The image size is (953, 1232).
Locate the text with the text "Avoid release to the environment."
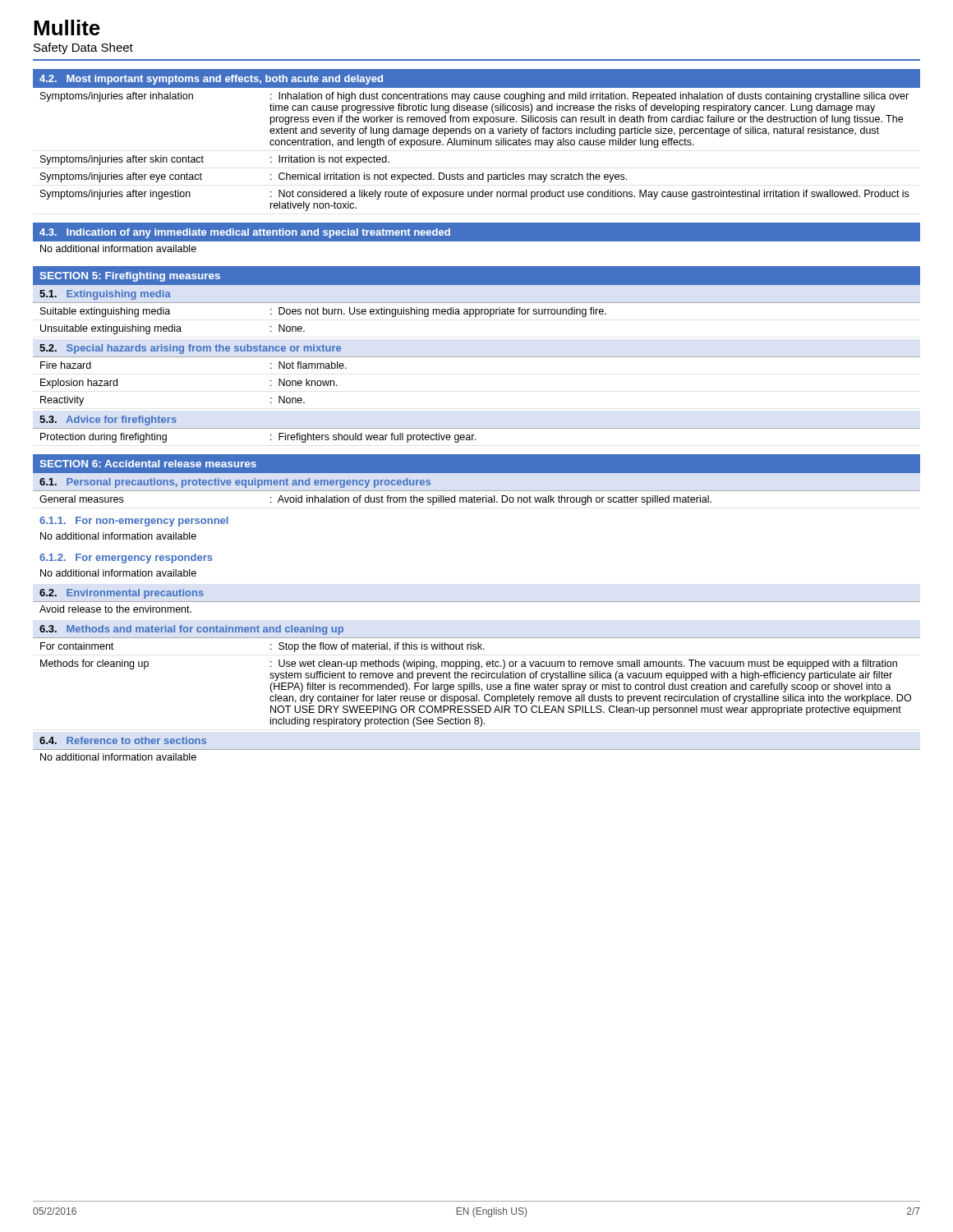(476, 610)
